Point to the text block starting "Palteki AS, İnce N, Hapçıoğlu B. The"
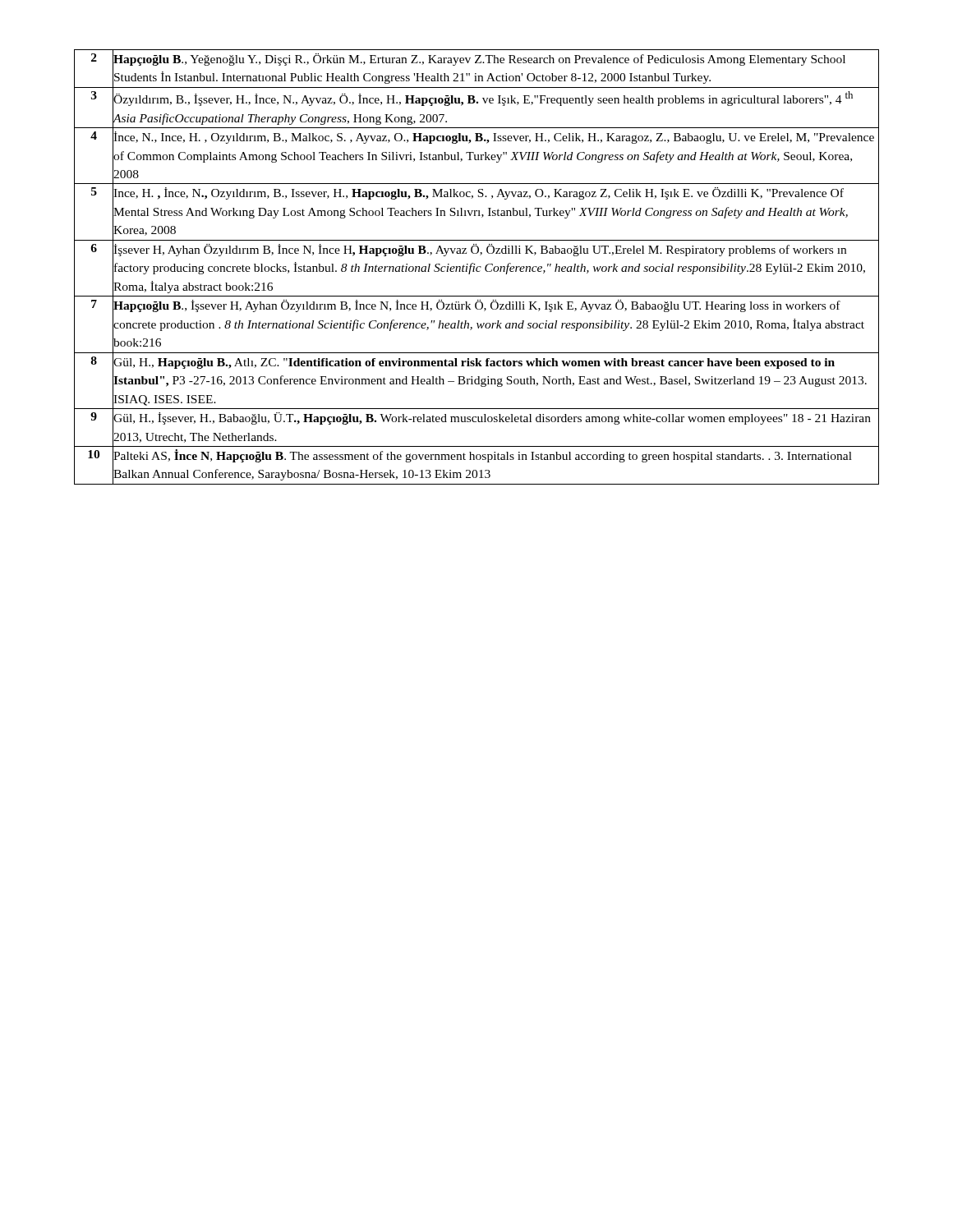Image resolution: width=953 pixels, height=1232 pixels. (483, 465)
